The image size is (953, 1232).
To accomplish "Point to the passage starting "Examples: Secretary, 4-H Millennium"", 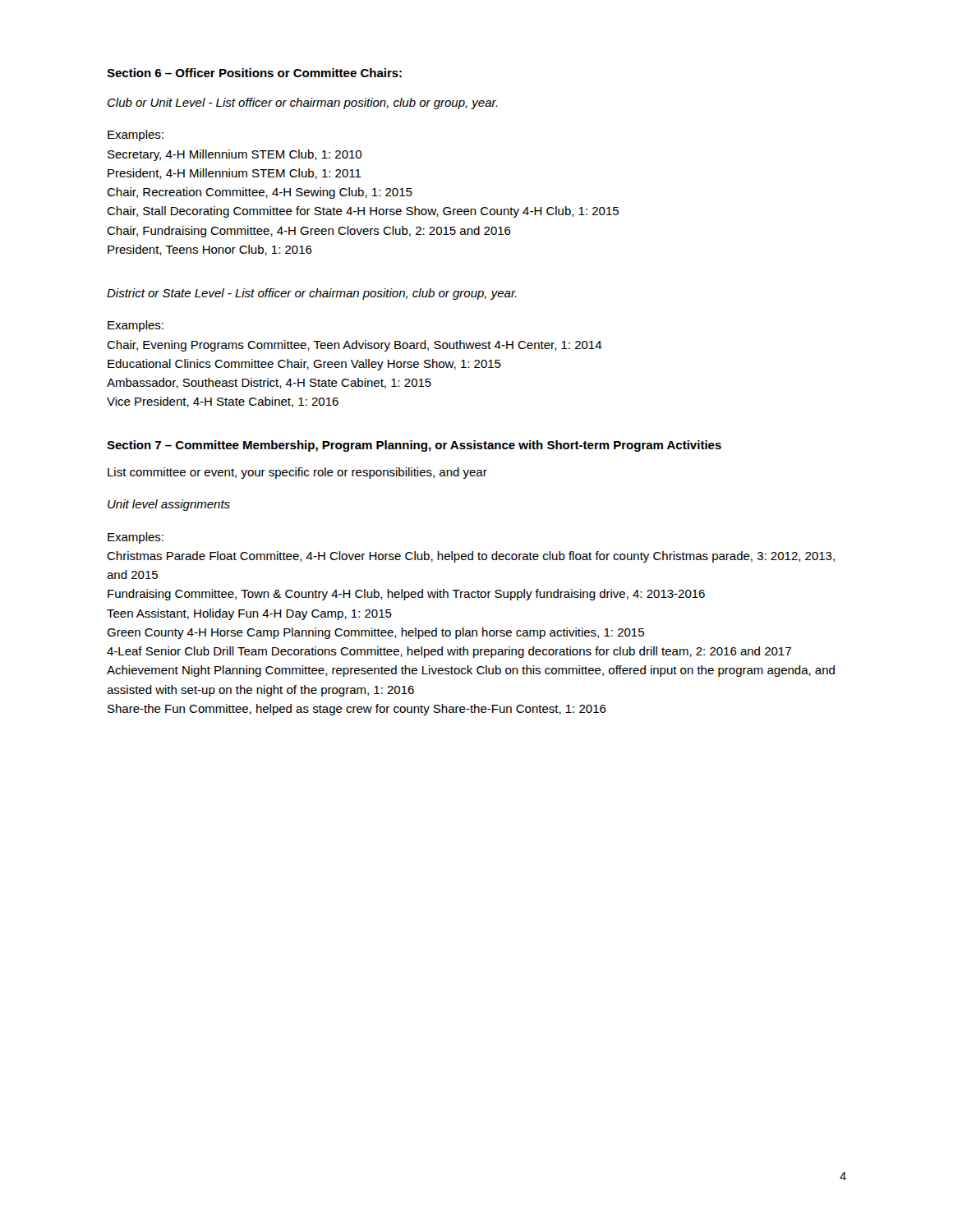I will tap(363, 192).
